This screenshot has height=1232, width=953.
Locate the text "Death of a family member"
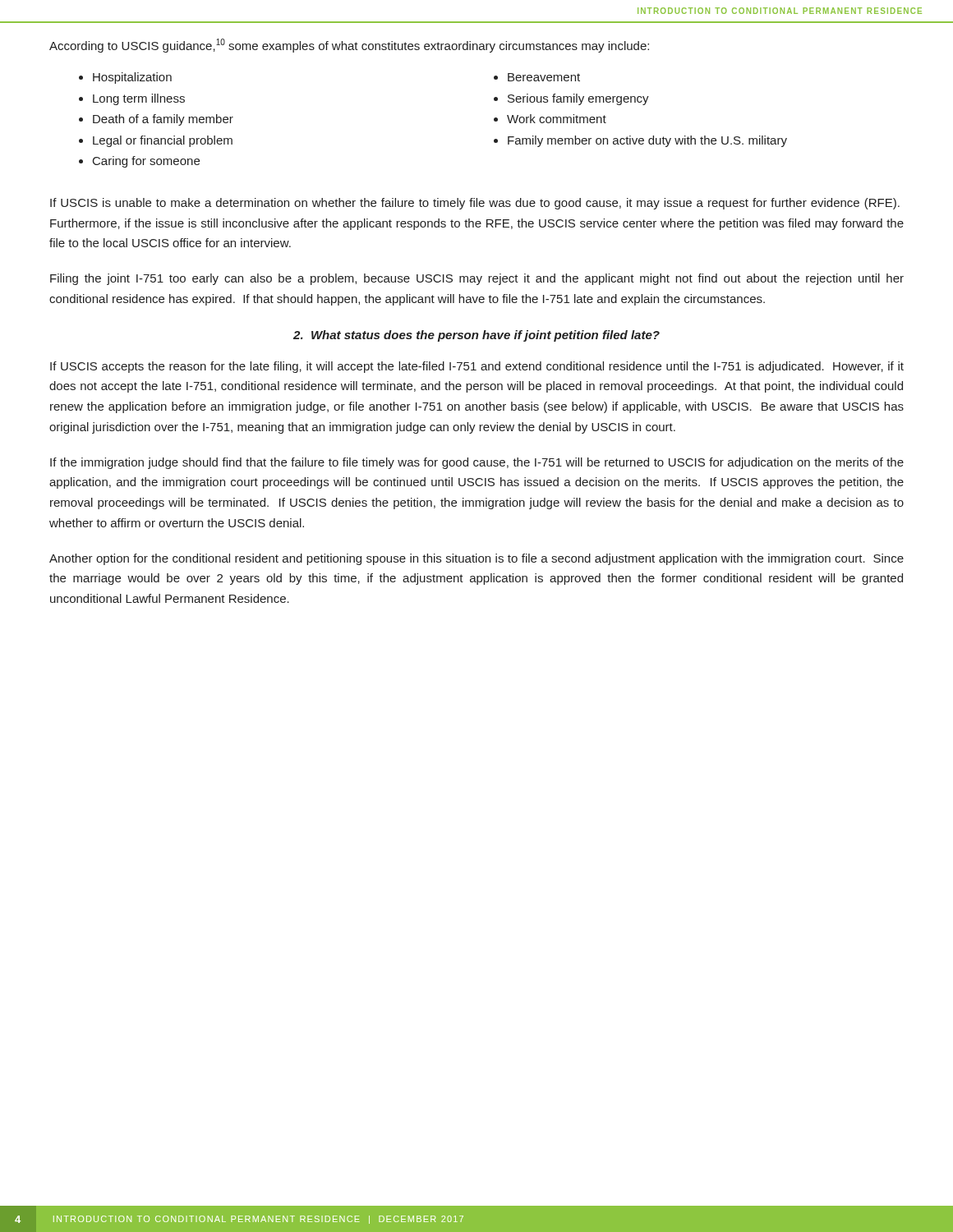tap(163, 119)
